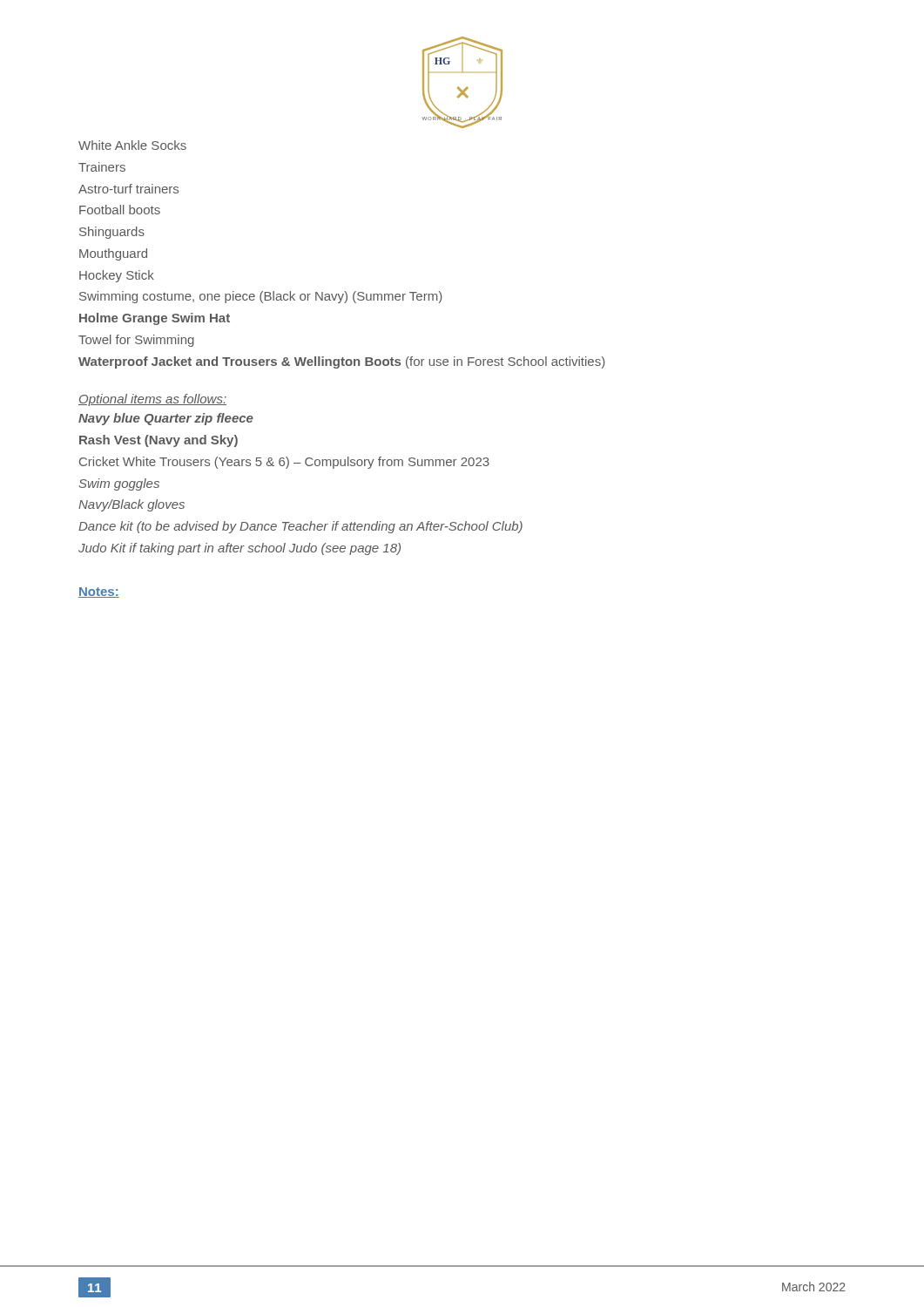Point to "Navy blue Quarter zip fleece"

tap(166, 418)
